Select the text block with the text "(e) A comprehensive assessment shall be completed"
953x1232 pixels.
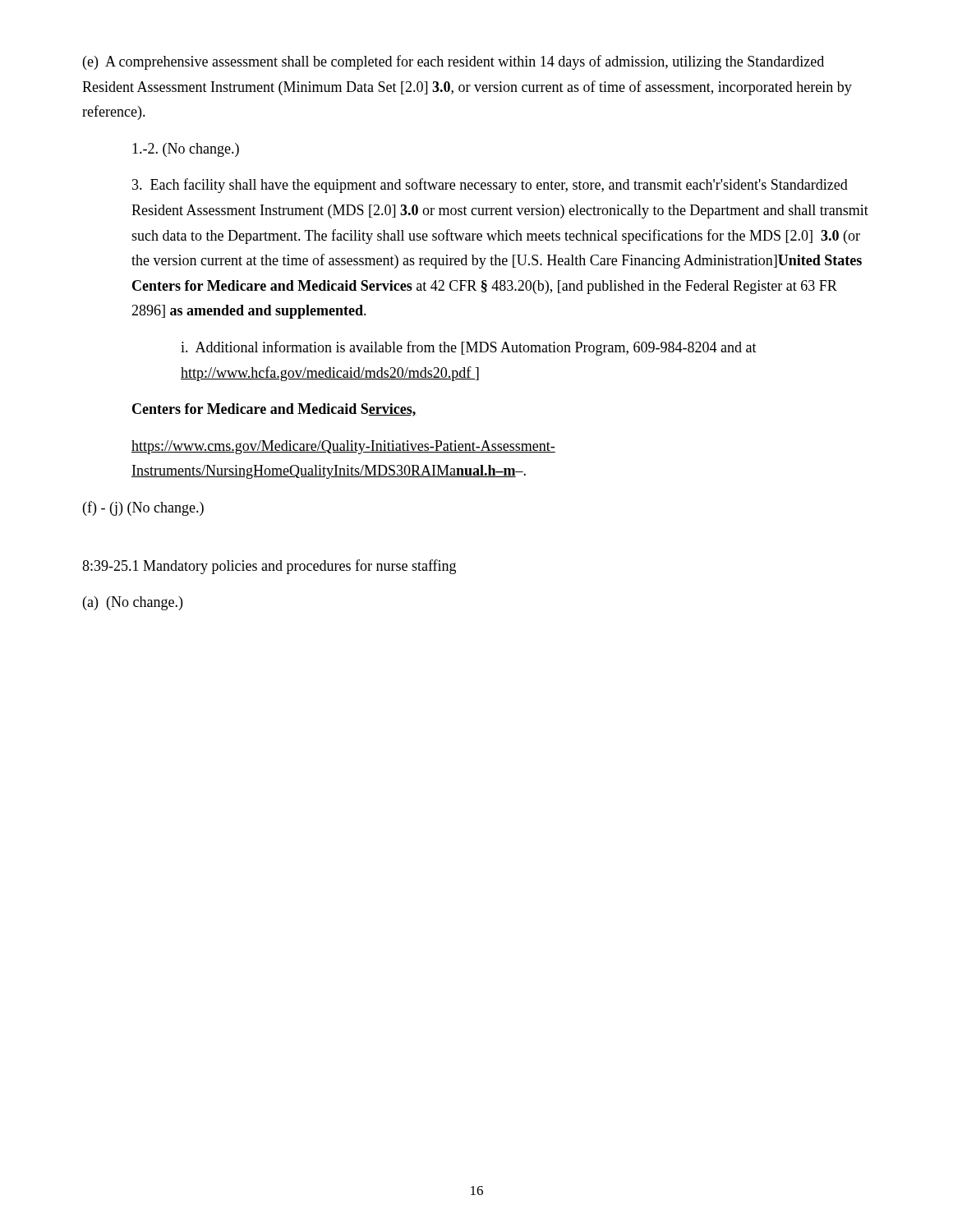click(467, 87)
